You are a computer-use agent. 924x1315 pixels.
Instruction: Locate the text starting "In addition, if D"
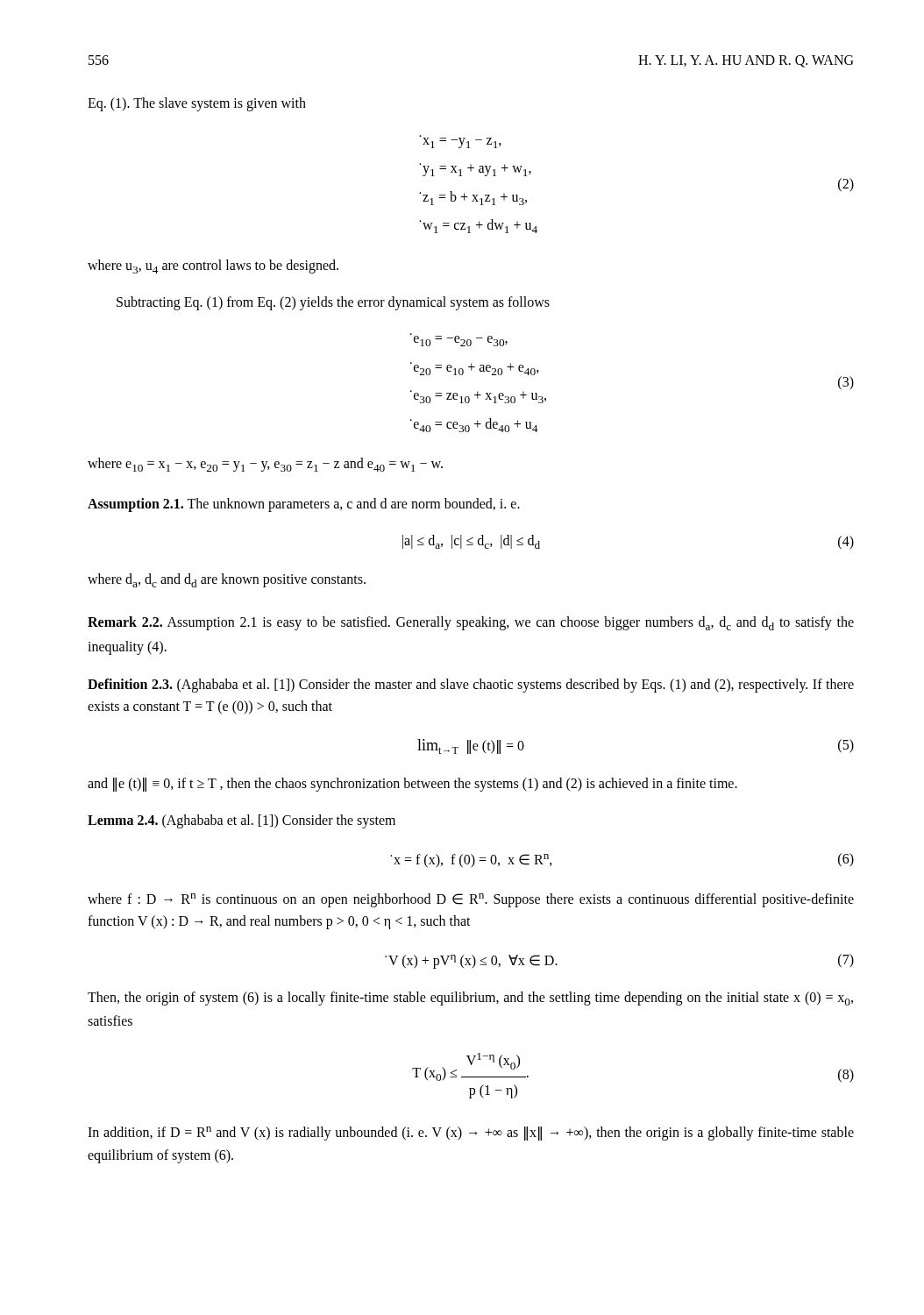coord(471,1143)
